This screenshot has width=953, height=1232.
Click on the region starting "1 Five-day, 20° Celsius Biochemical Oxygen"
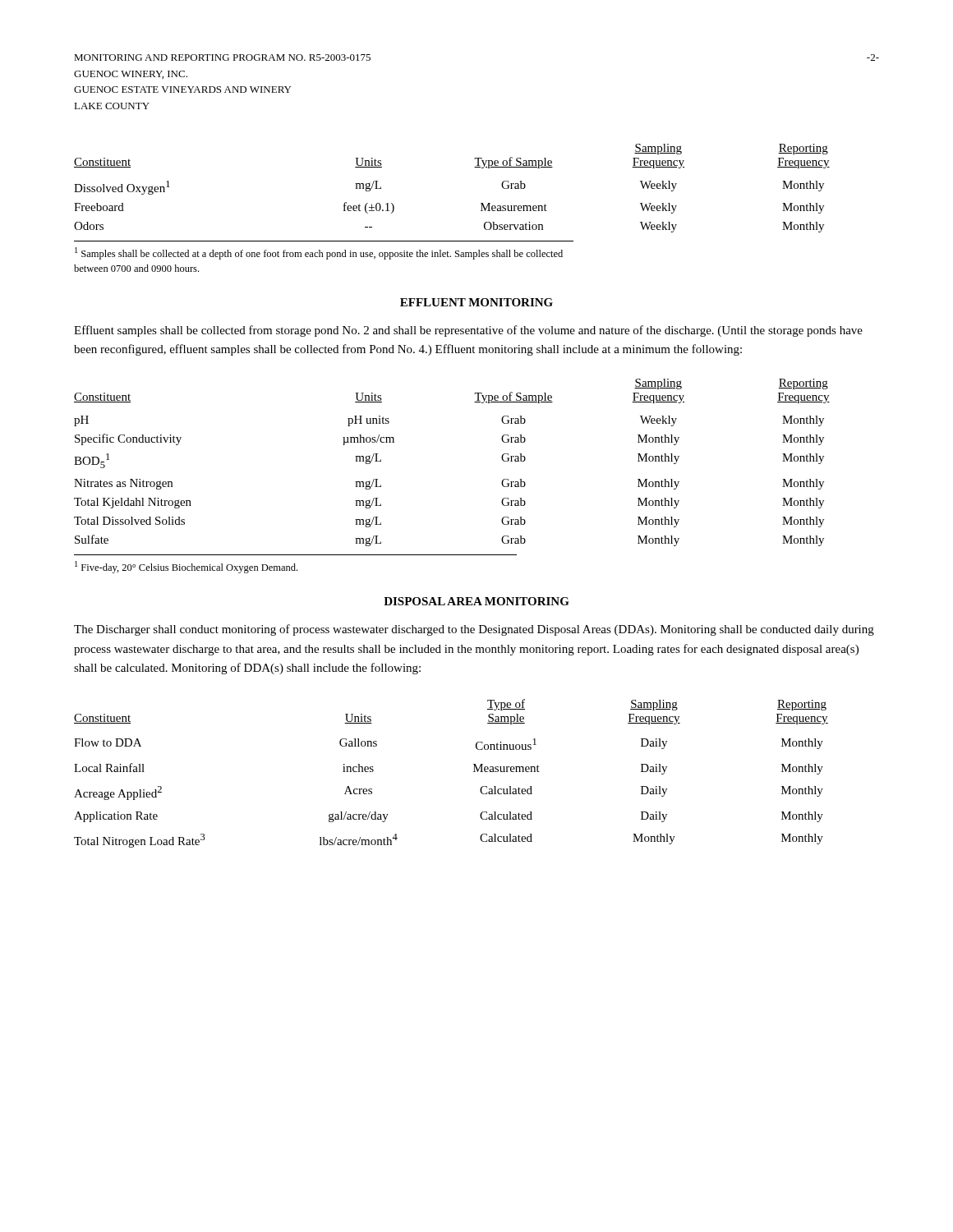point(186,566)
